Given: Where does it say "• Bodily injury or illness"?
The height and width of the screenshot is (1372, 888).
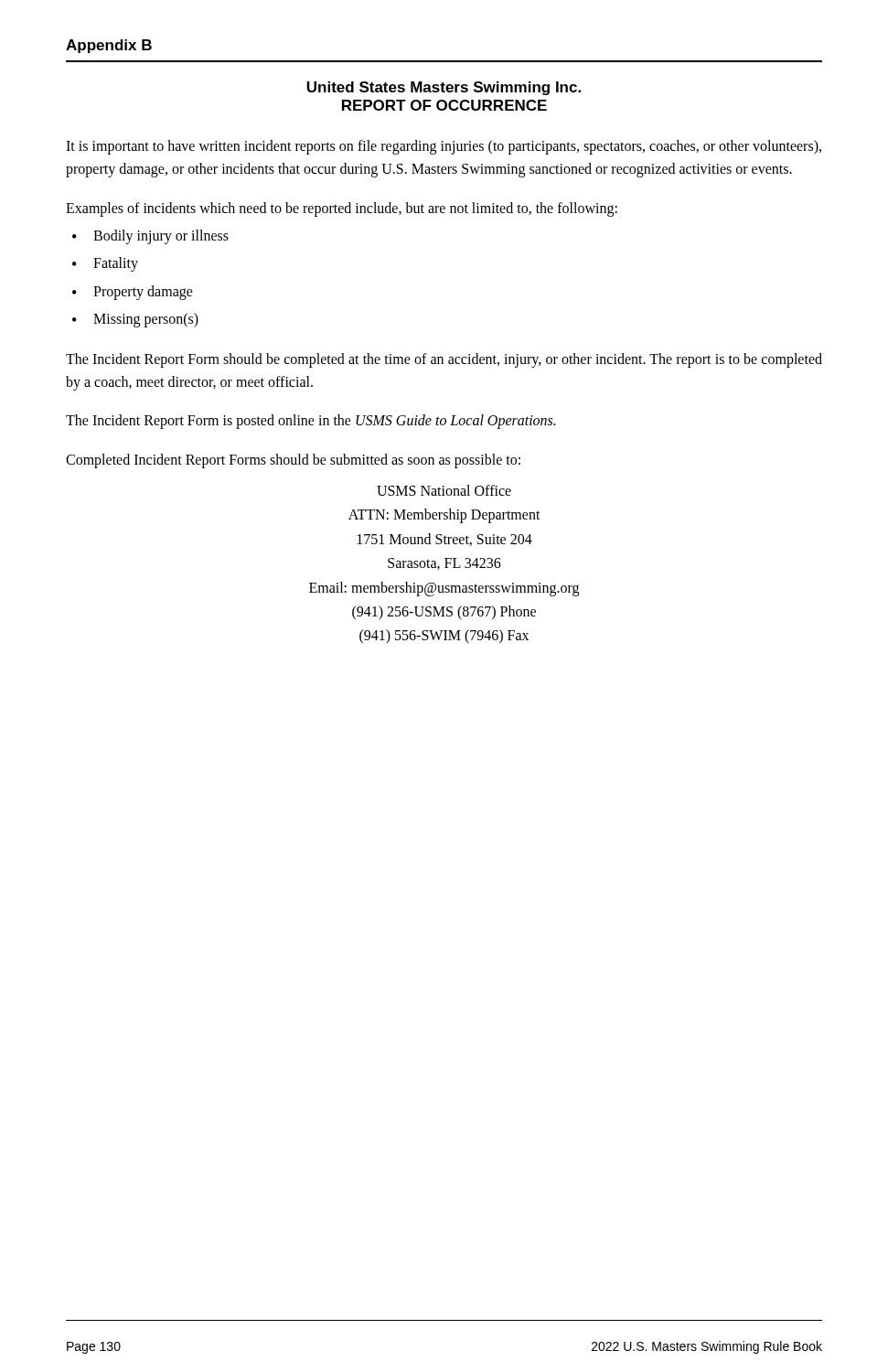Looking at the screenshot, I should click(150, 237).
